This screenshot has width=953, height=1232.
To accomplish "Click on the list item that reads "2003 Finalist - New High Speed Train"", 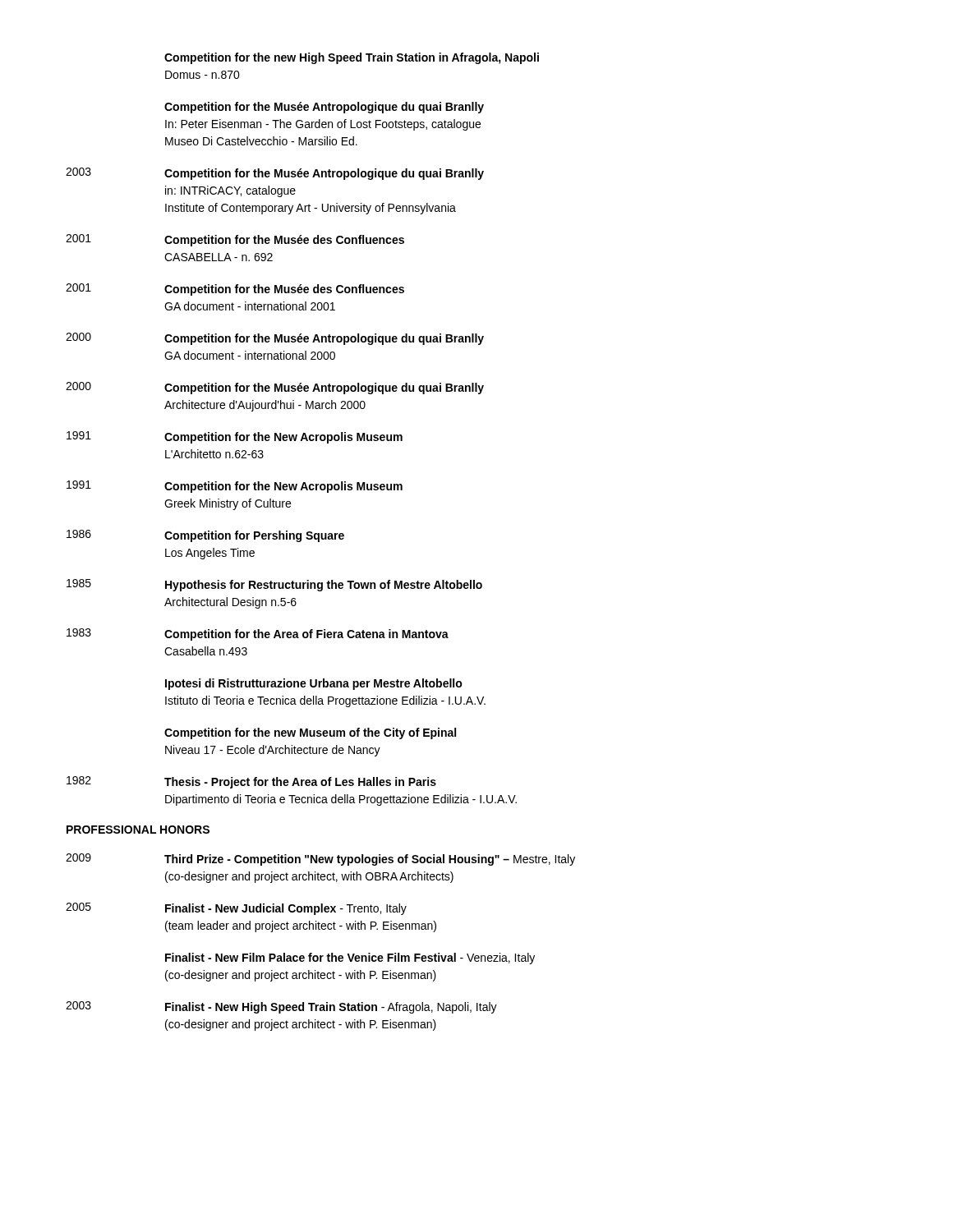I will coord(476,1016).
